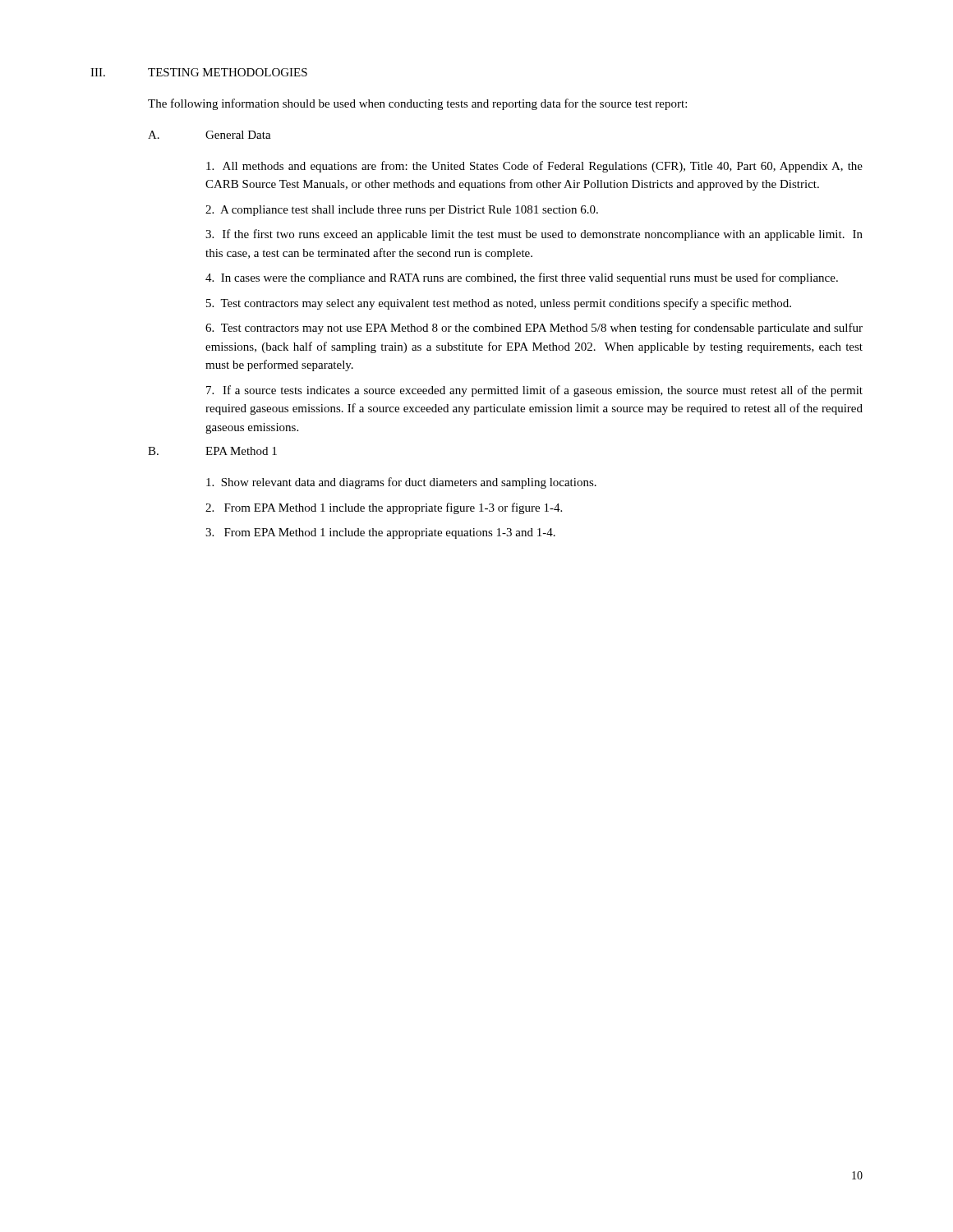Point to the block beginning "4. In cases were"

522,278
